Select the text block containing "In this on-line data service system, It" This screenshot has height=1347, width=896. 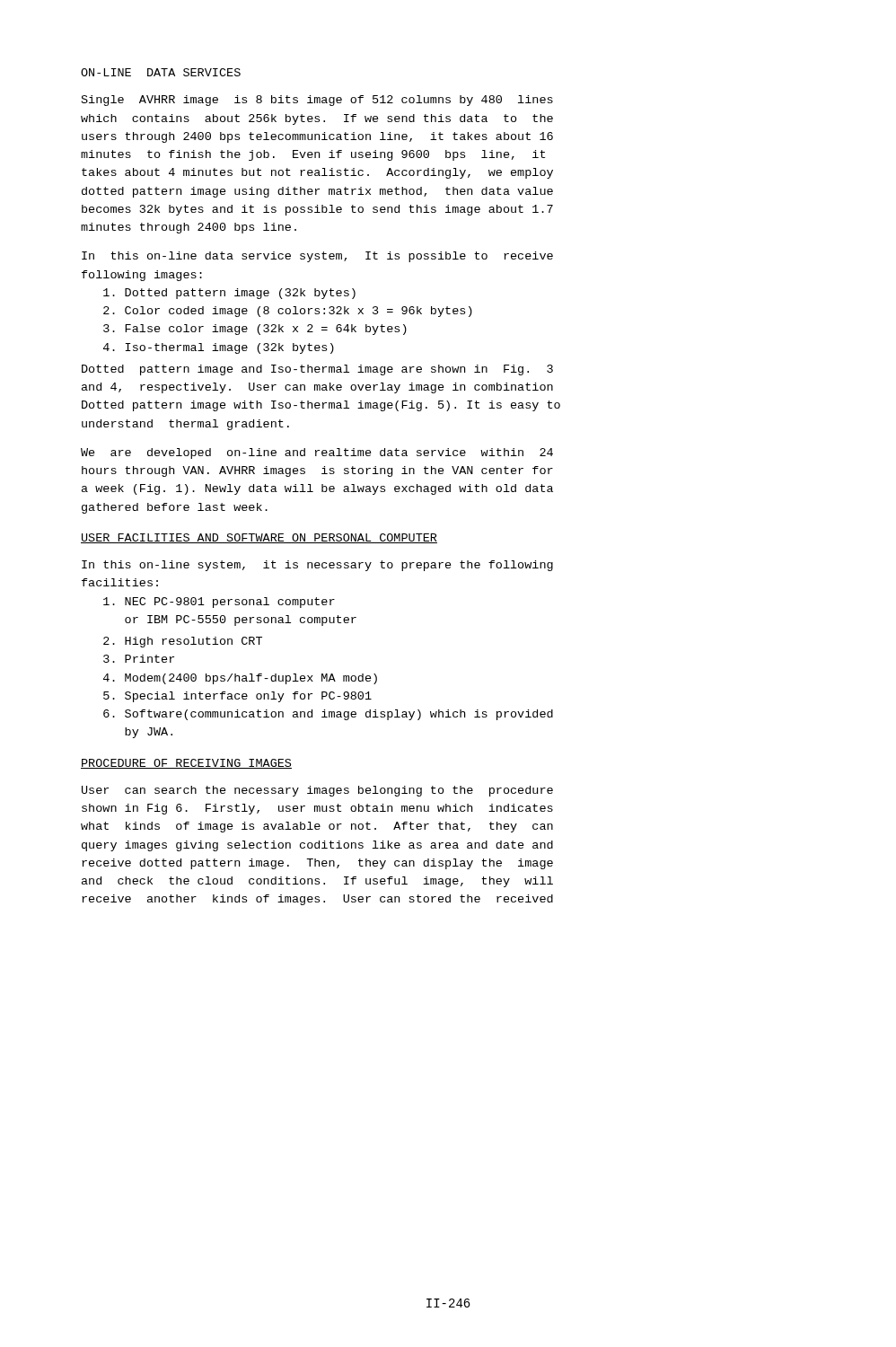point(317,266)
